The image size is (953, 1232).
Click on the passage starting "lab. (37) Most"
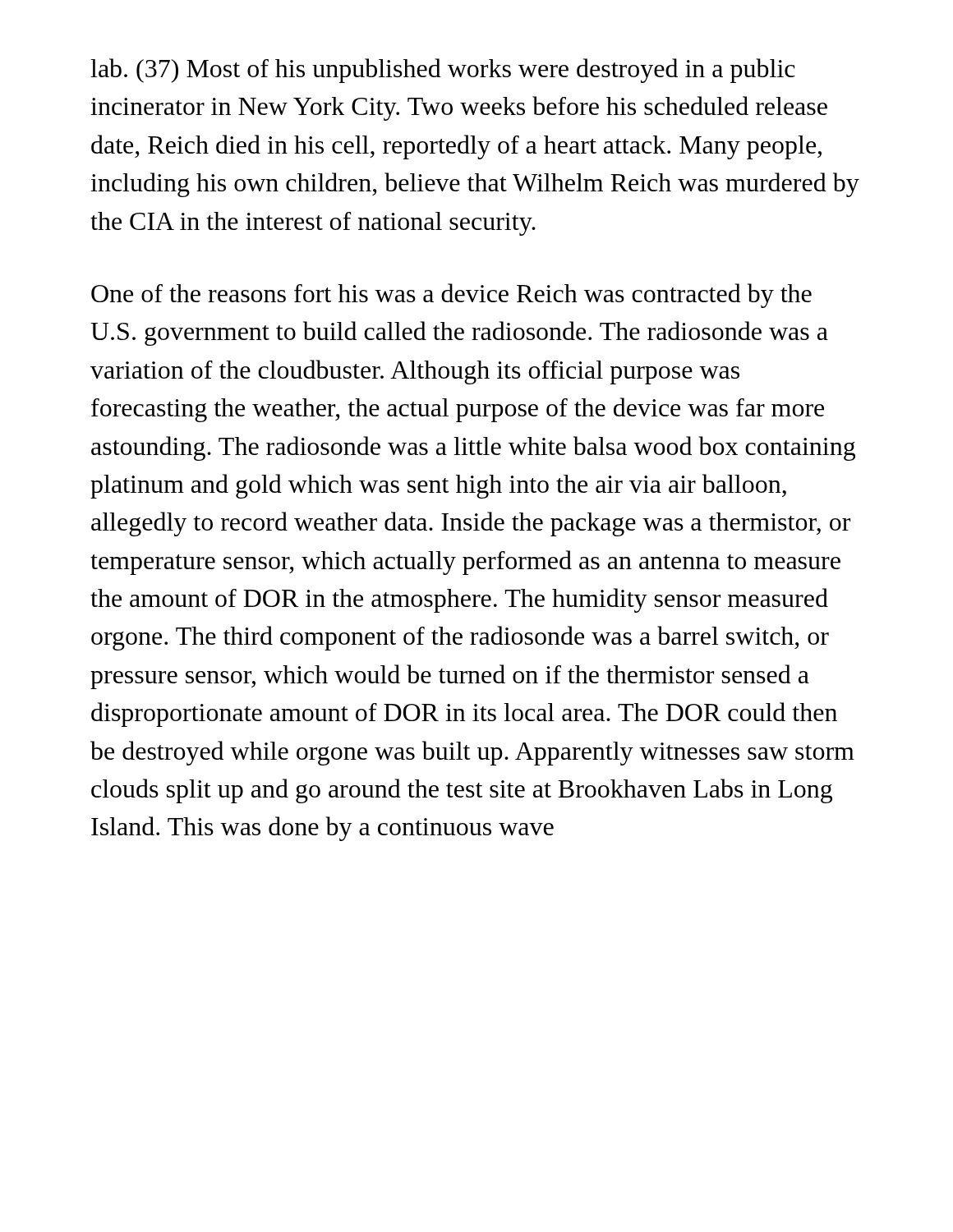pyautogui.click(x=475, y=144)
